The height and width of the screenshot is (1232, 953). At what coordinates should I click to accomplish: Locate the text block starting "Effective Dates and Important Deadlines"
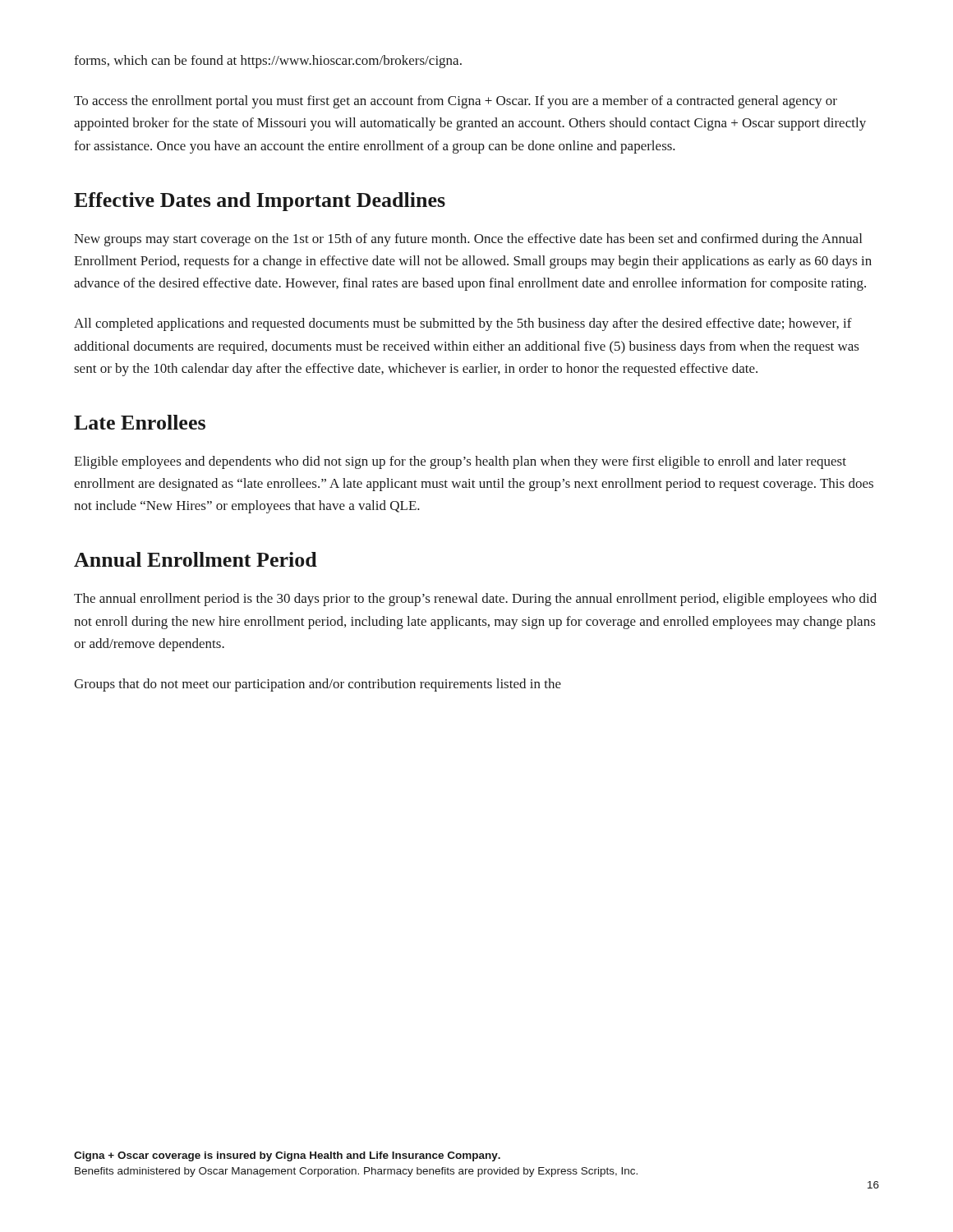pyautogui.click(x=260, y=200)
